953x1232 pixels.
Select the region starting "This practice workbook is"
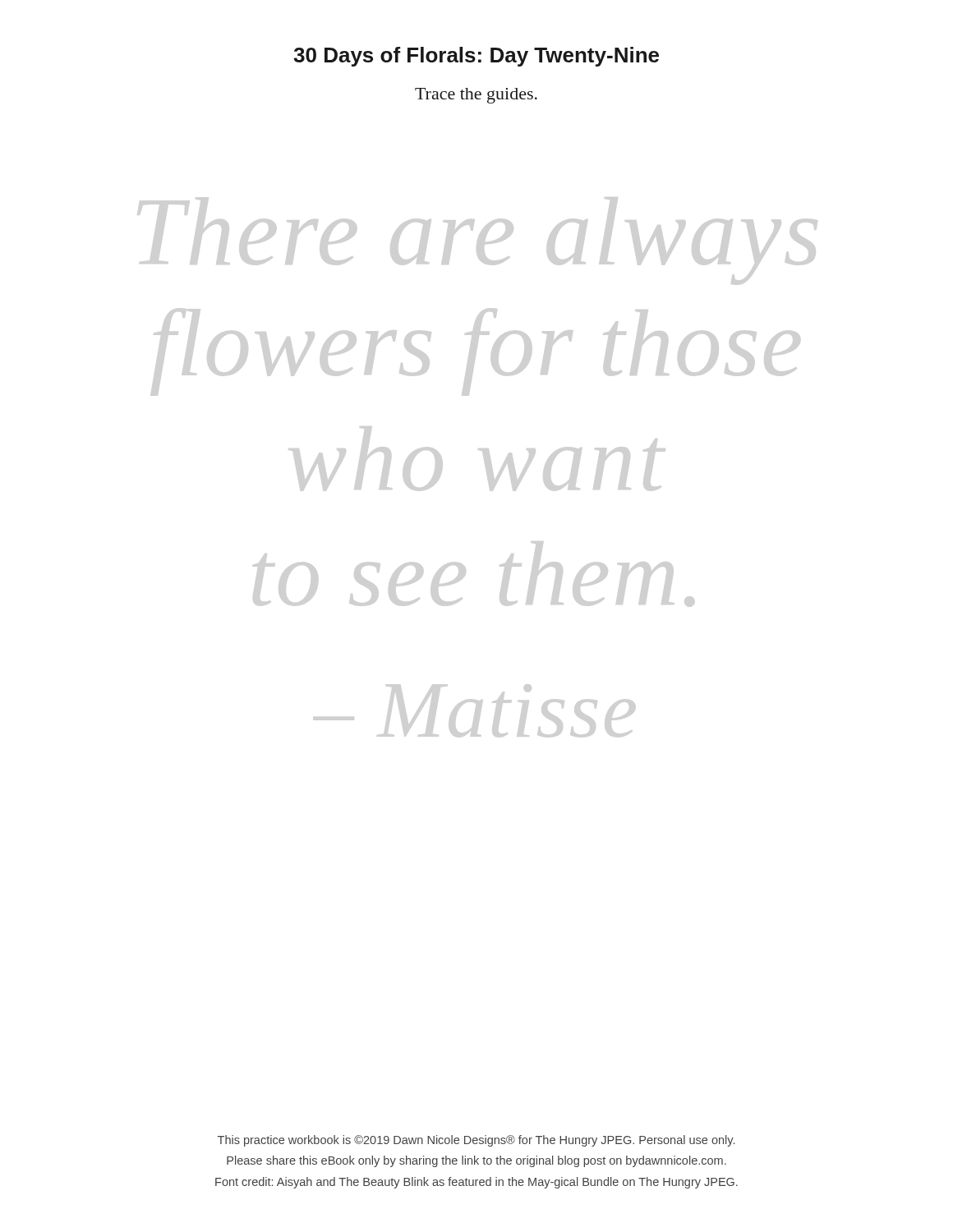476,1161
